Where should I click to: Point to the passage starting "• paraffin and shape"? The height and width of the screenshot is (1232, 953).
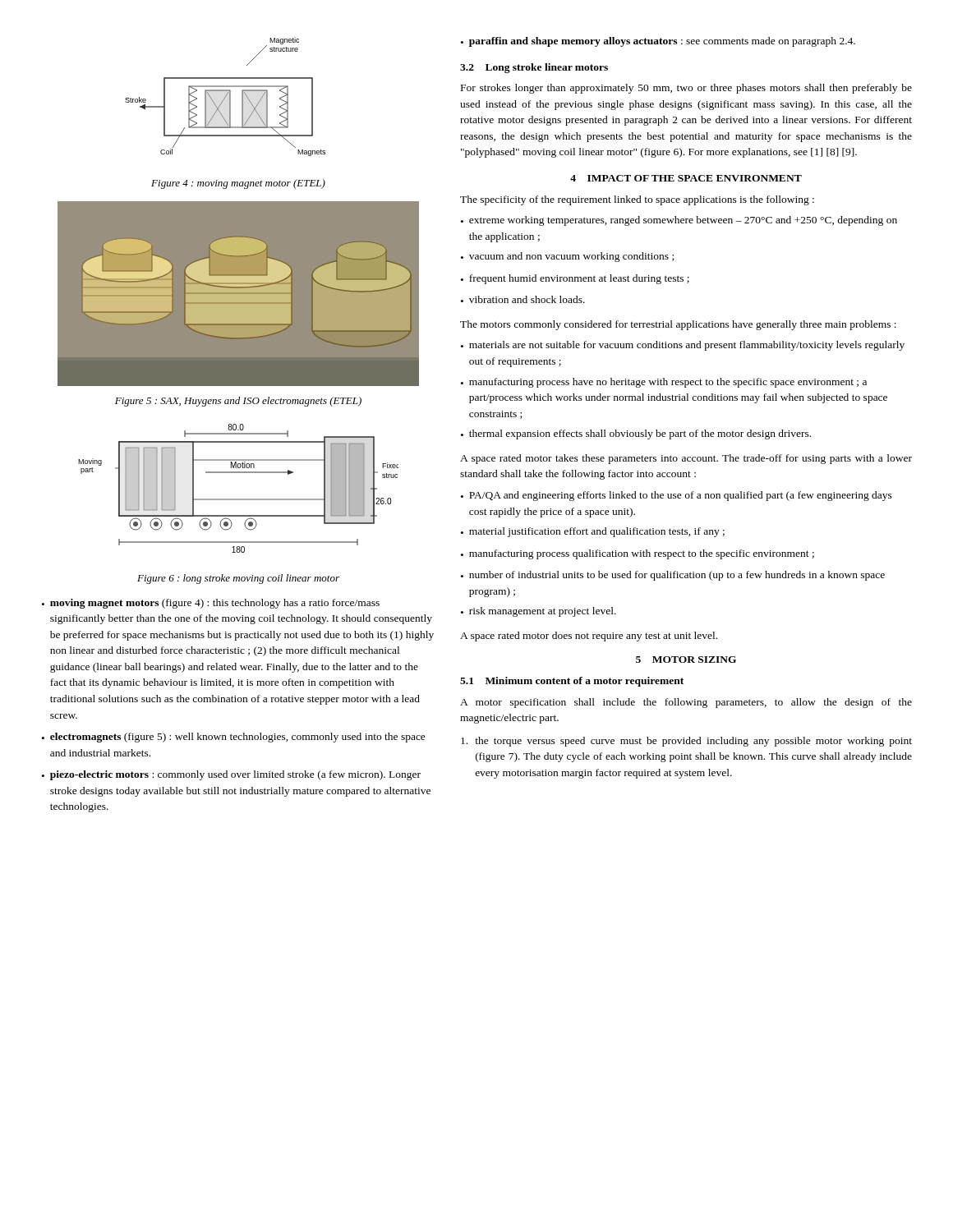658,42
